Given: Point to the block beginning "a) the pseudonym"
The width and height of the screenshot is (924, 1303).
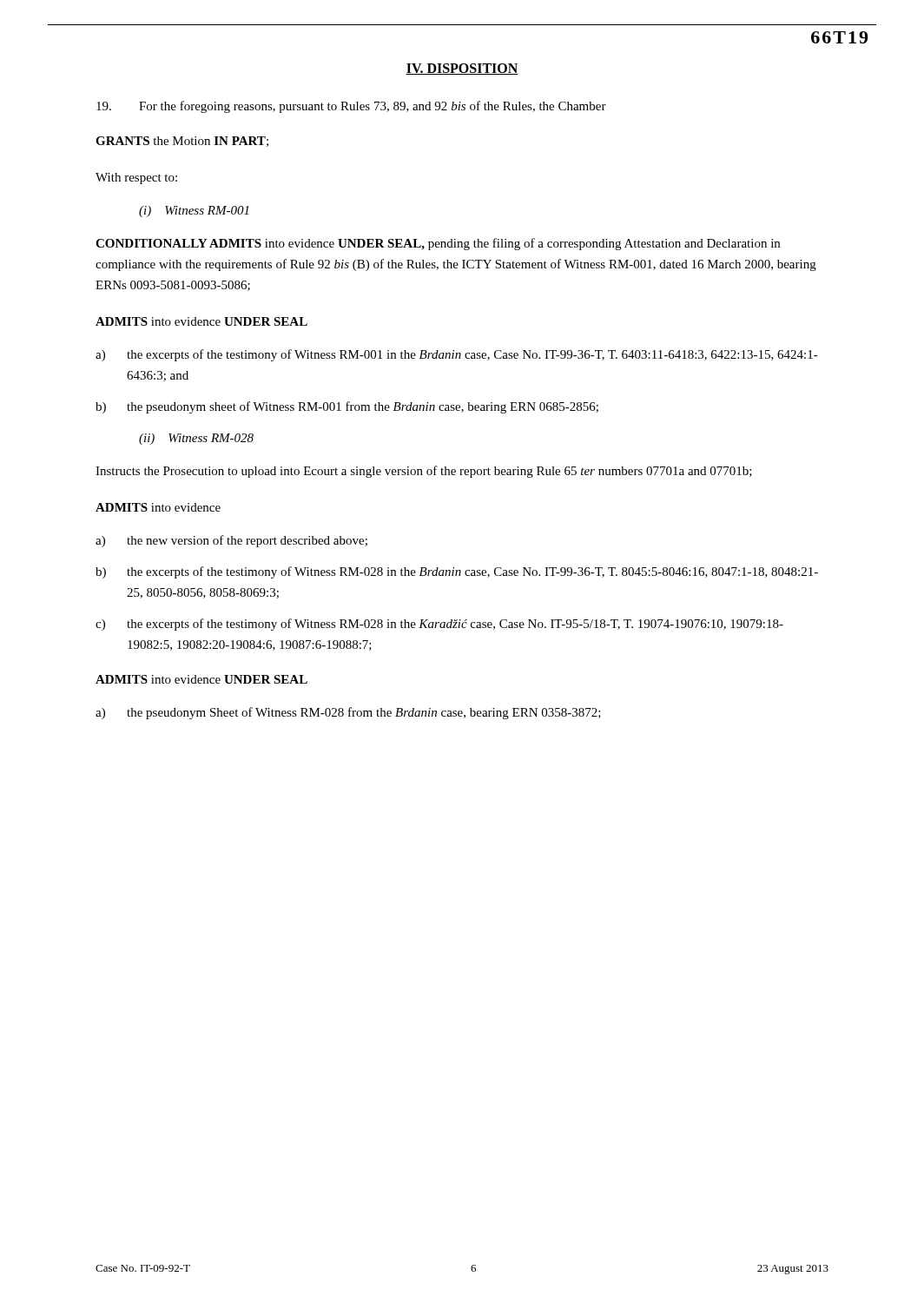Looking at the screenshot, I should coord(348,712).
